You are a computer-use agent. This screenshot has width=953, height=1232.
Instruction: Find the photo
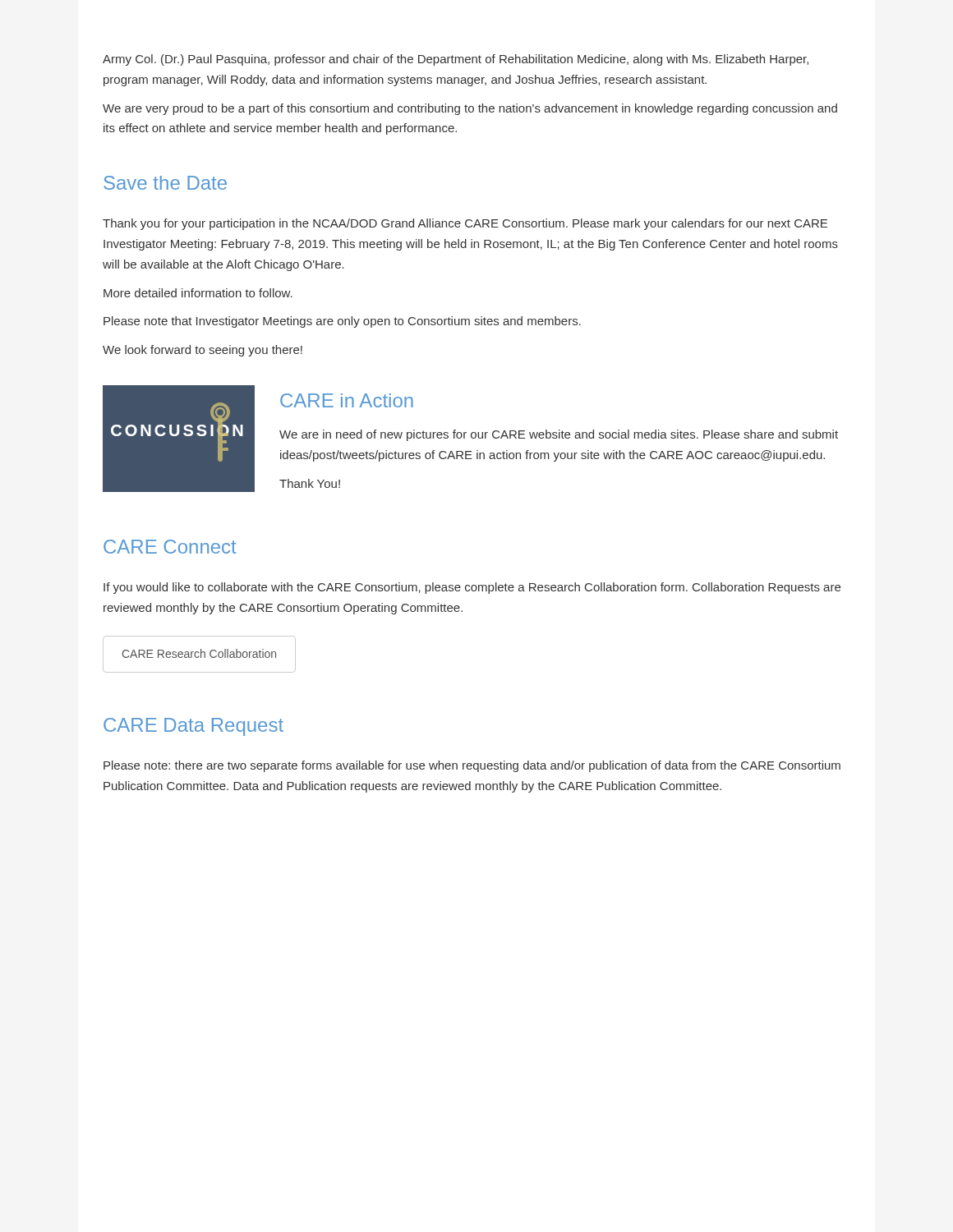(179, 441)
